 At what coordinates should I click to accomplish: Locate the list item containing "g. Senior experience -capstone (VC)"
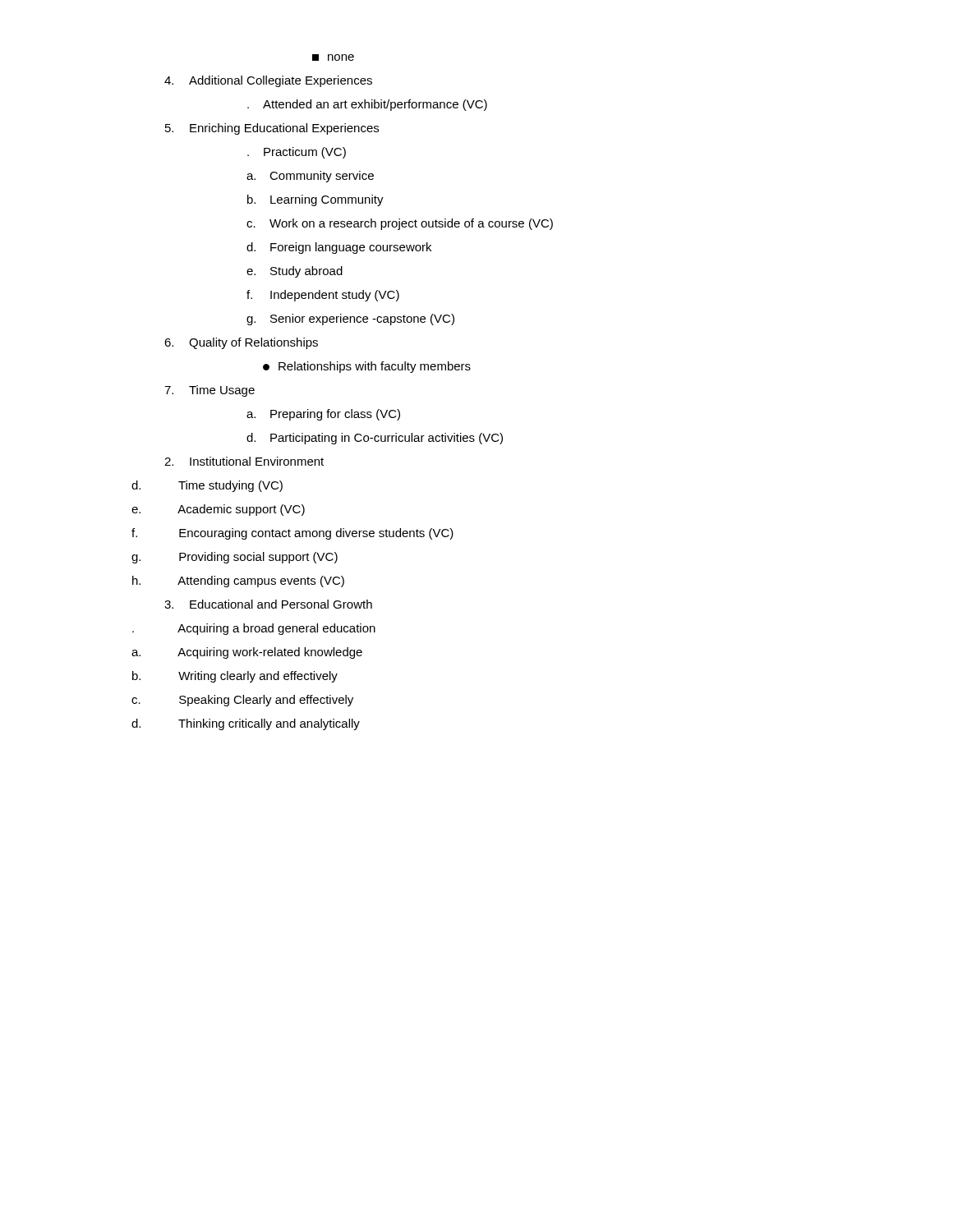point(351,318)
